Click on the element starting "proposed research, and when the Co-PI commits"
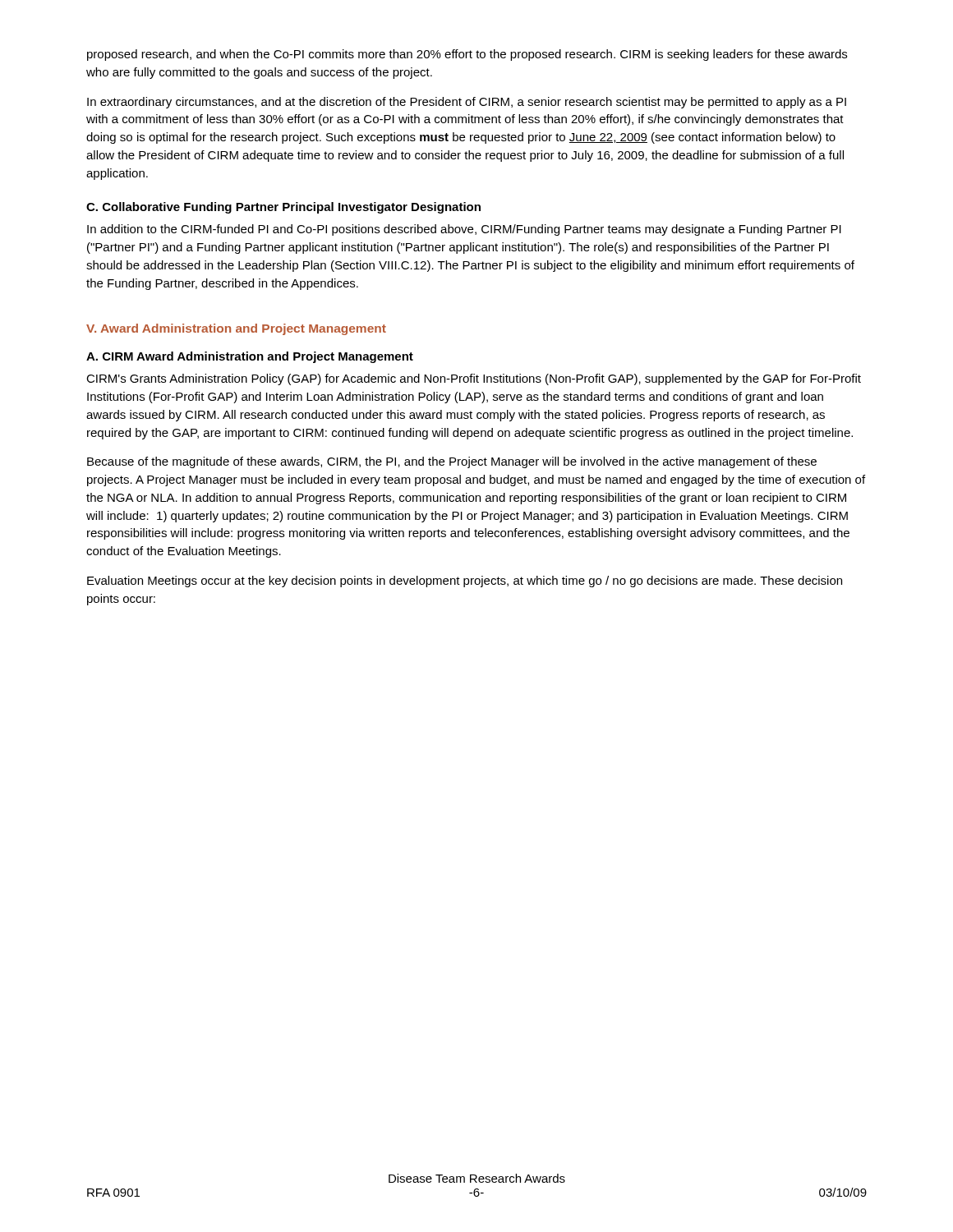The height and width of the screenshot is (1232, 953). (467, 63)
